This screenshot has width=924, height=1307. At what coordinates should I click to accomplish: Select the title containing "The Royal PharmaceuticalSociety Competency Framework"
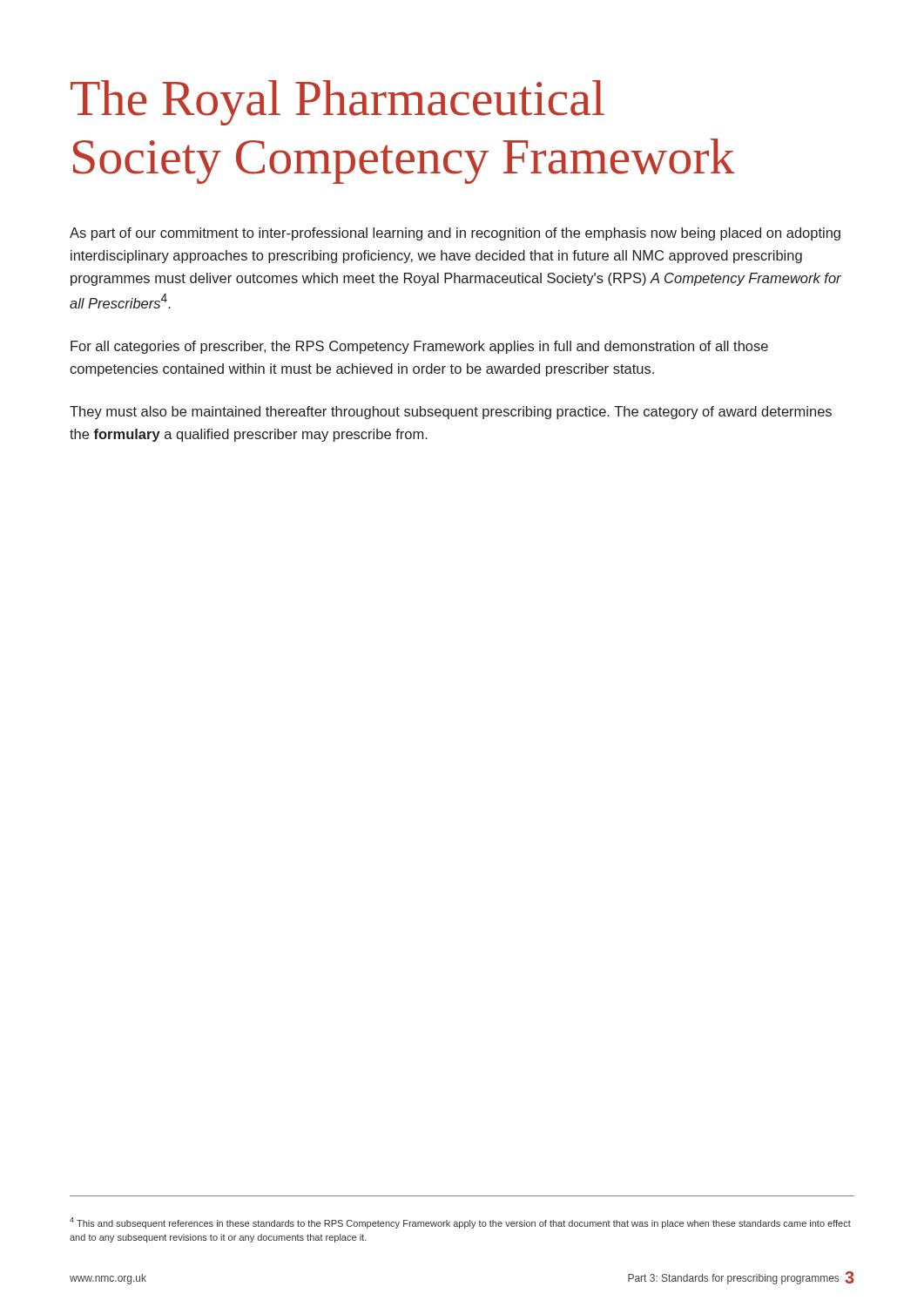pos(462,128)
